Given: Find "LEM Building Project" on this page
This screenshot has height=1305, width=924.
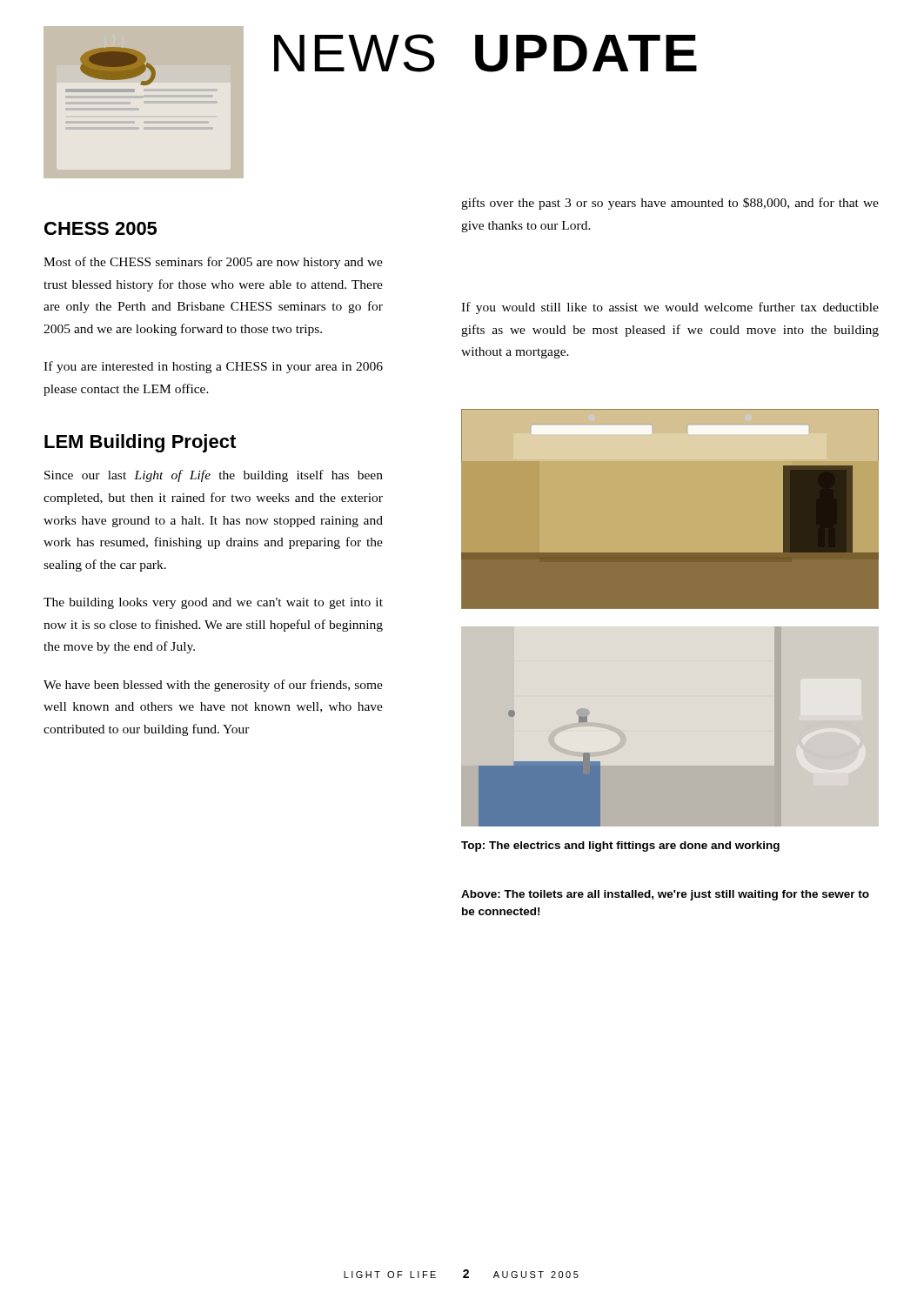Looking at the screenshot, I should (x=140, y=442).
